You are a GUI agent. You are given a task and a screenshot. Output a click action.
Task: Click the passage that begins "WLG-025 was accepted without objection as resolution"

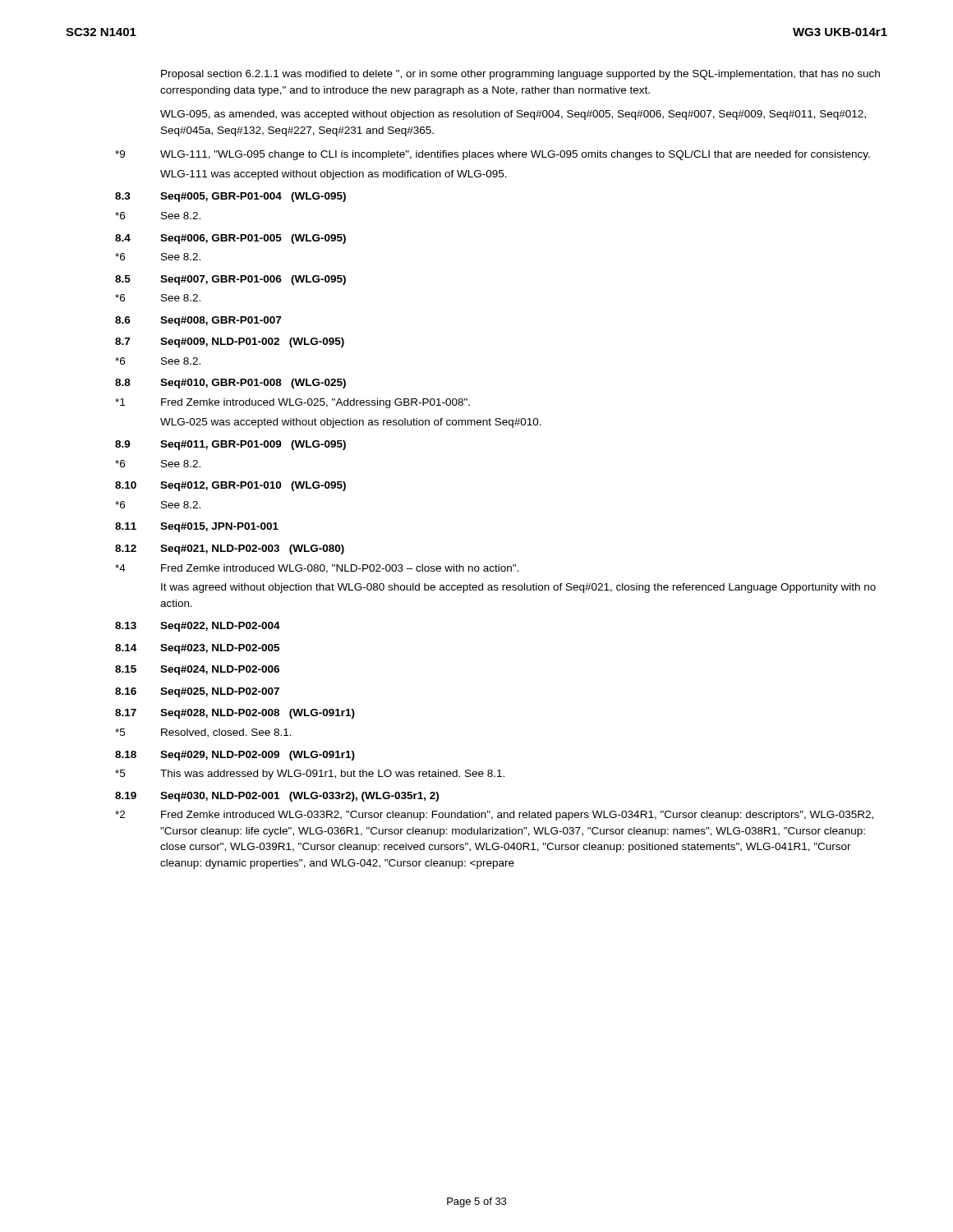351,421
